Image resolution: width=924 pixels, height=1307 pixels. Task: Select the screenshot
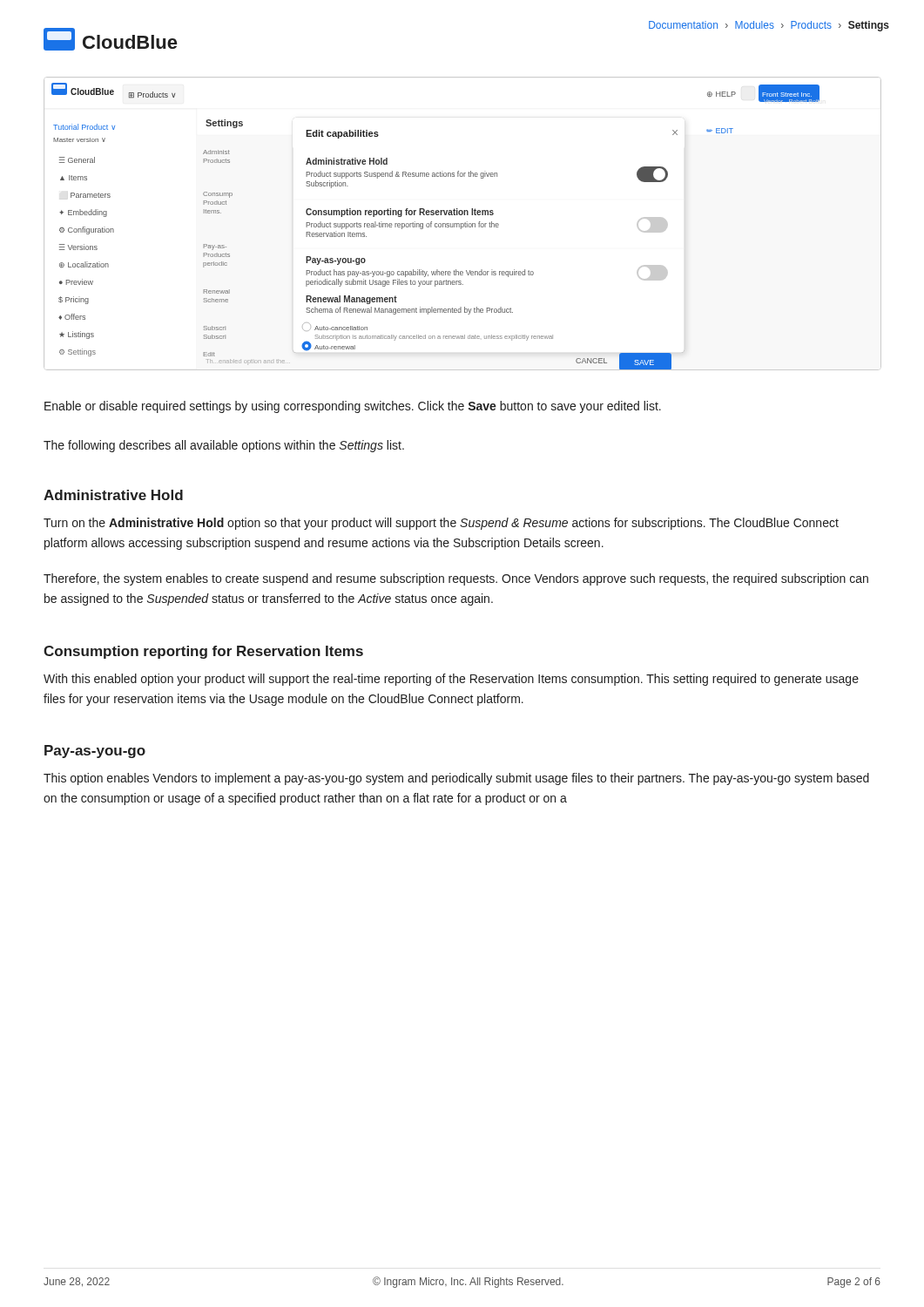[462, 223]
